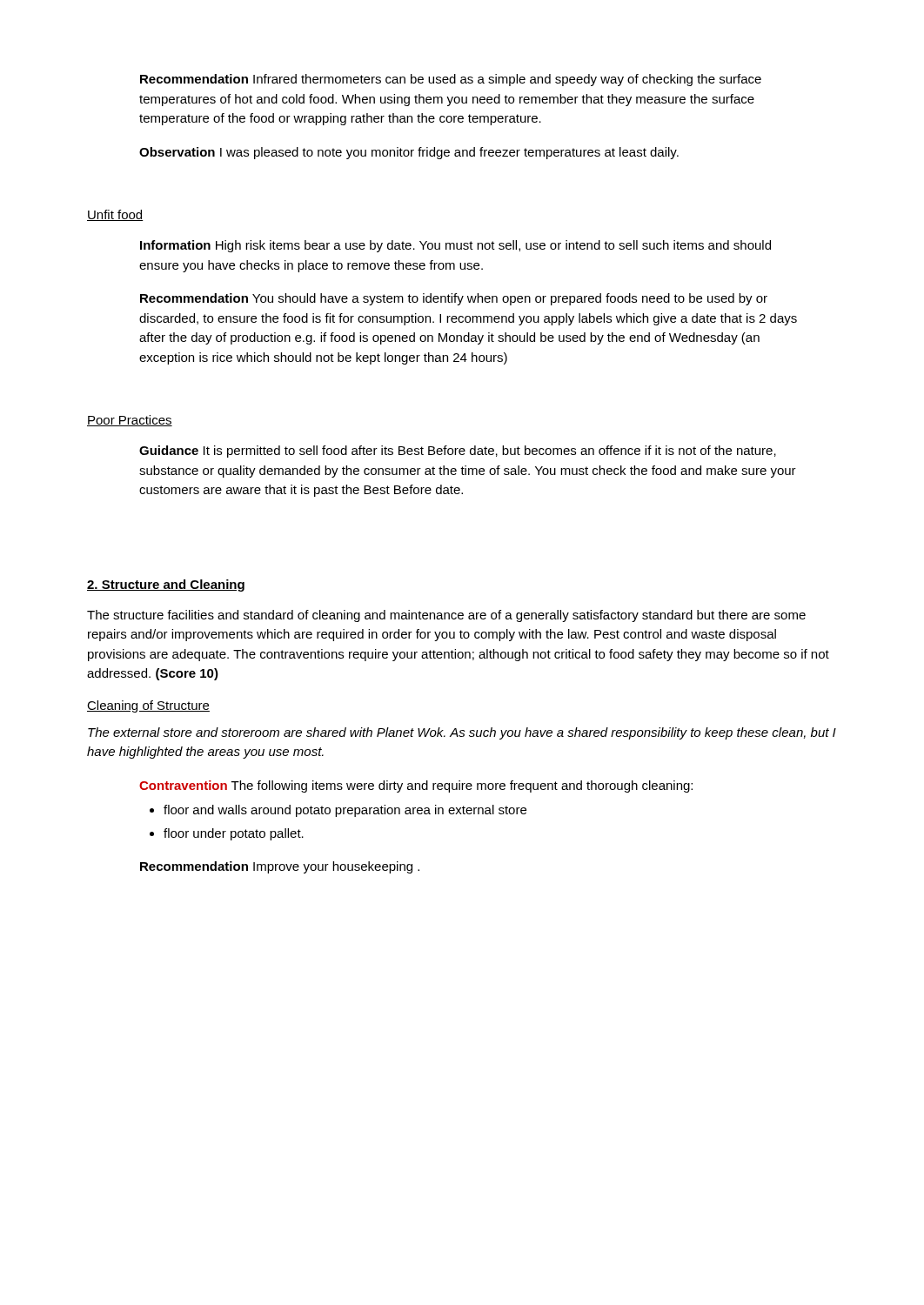Screen dimensions: 1305x924
Task: Click the passage that begins "Observation I was"
Action: [409, 151]
